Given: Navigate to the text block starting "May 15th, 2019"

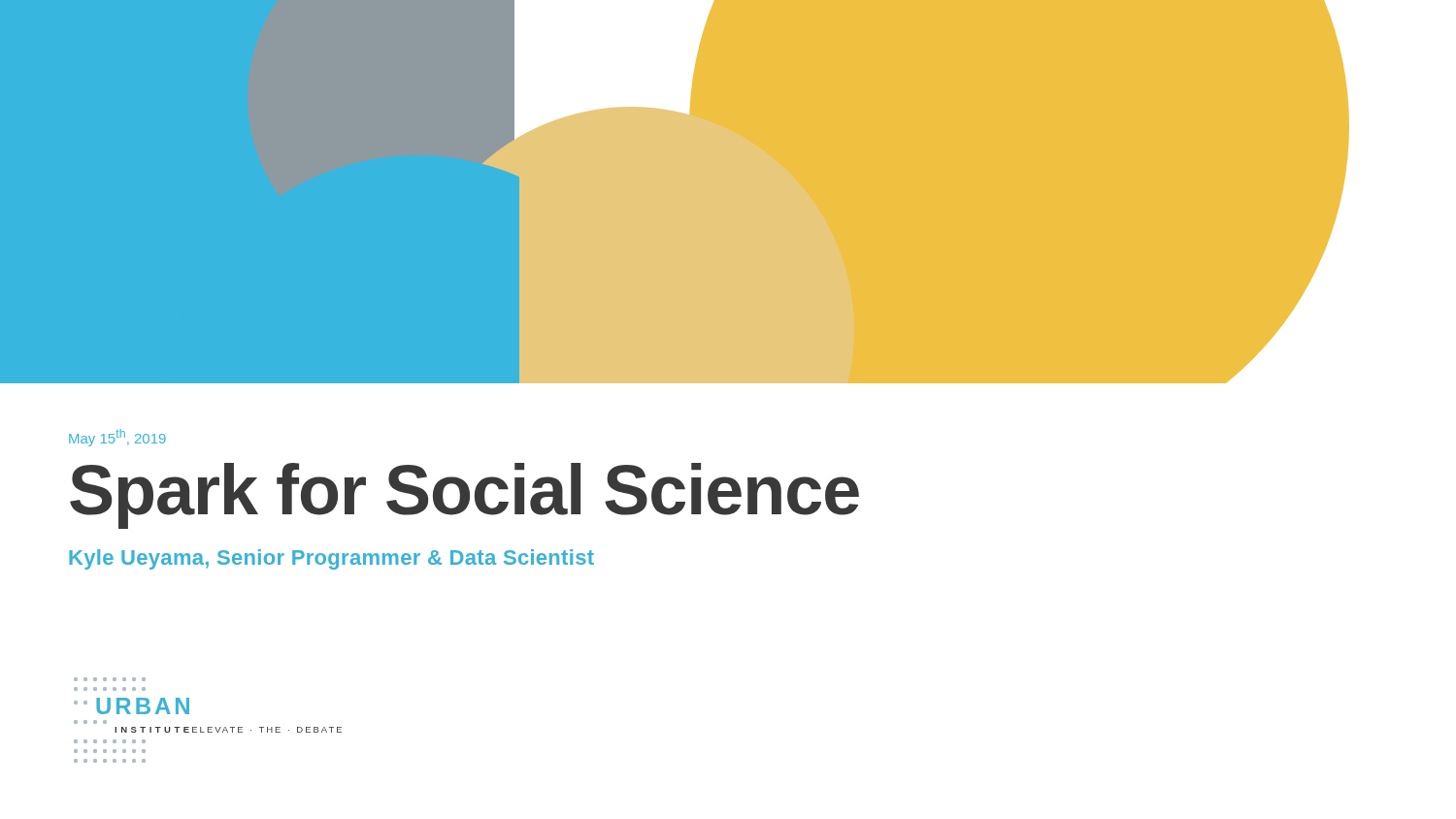Looking at the screenshot, I should click(117, 437).
